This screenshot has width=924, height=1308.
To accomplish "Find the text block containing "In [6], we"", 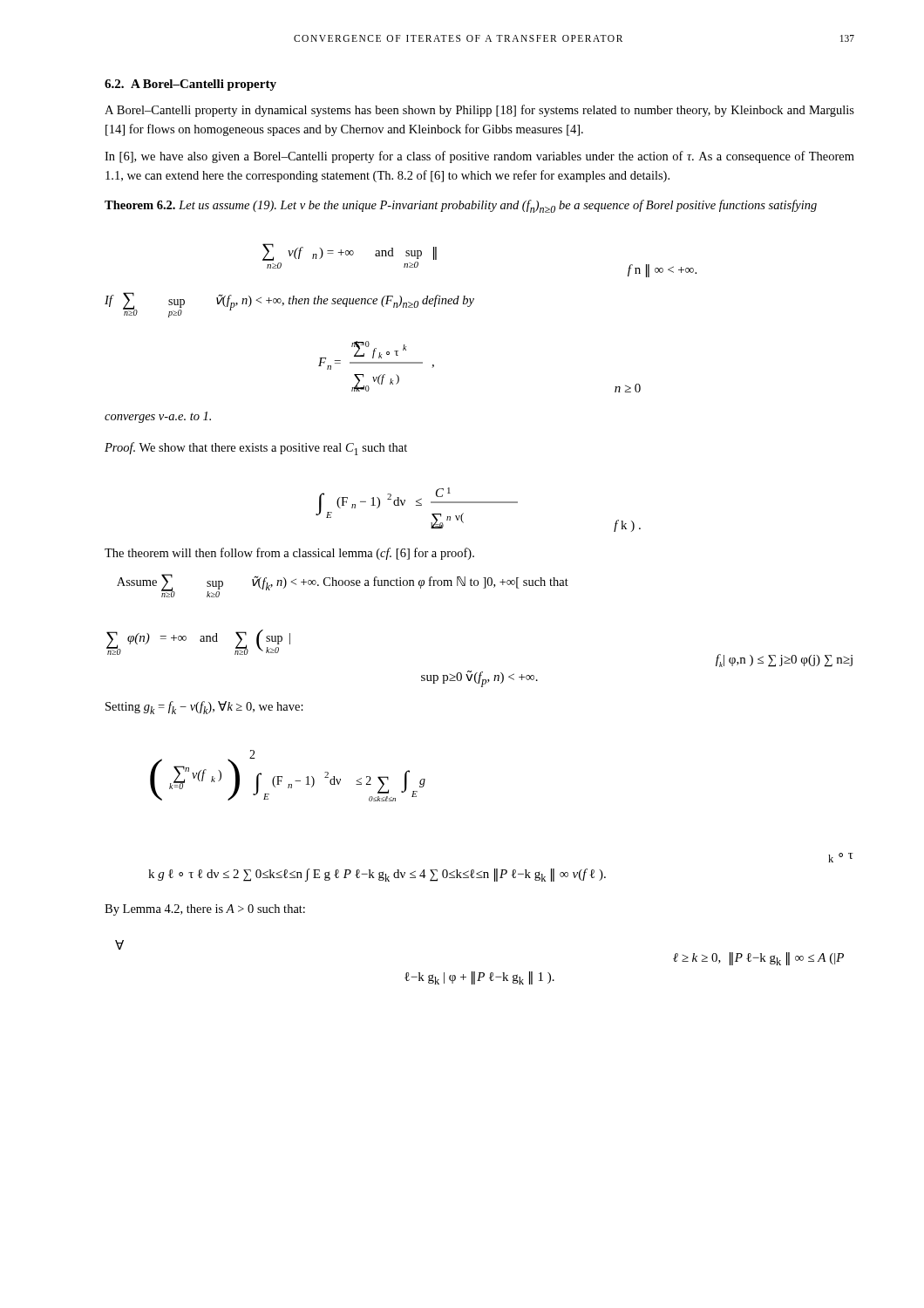I will click(479, 166).
